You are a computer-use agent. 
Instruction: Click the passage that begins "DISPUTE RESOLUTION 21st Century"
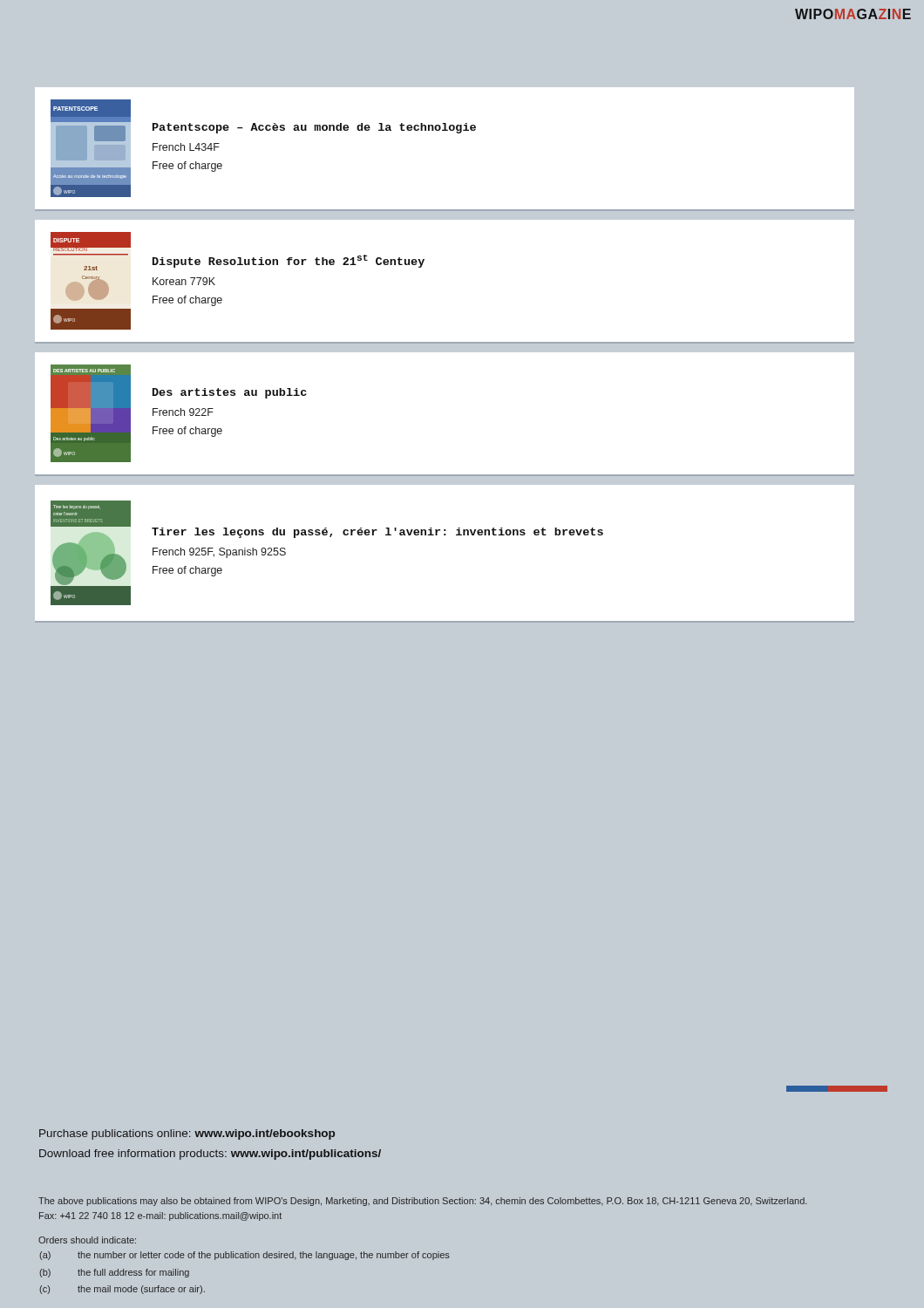(91, 242)
